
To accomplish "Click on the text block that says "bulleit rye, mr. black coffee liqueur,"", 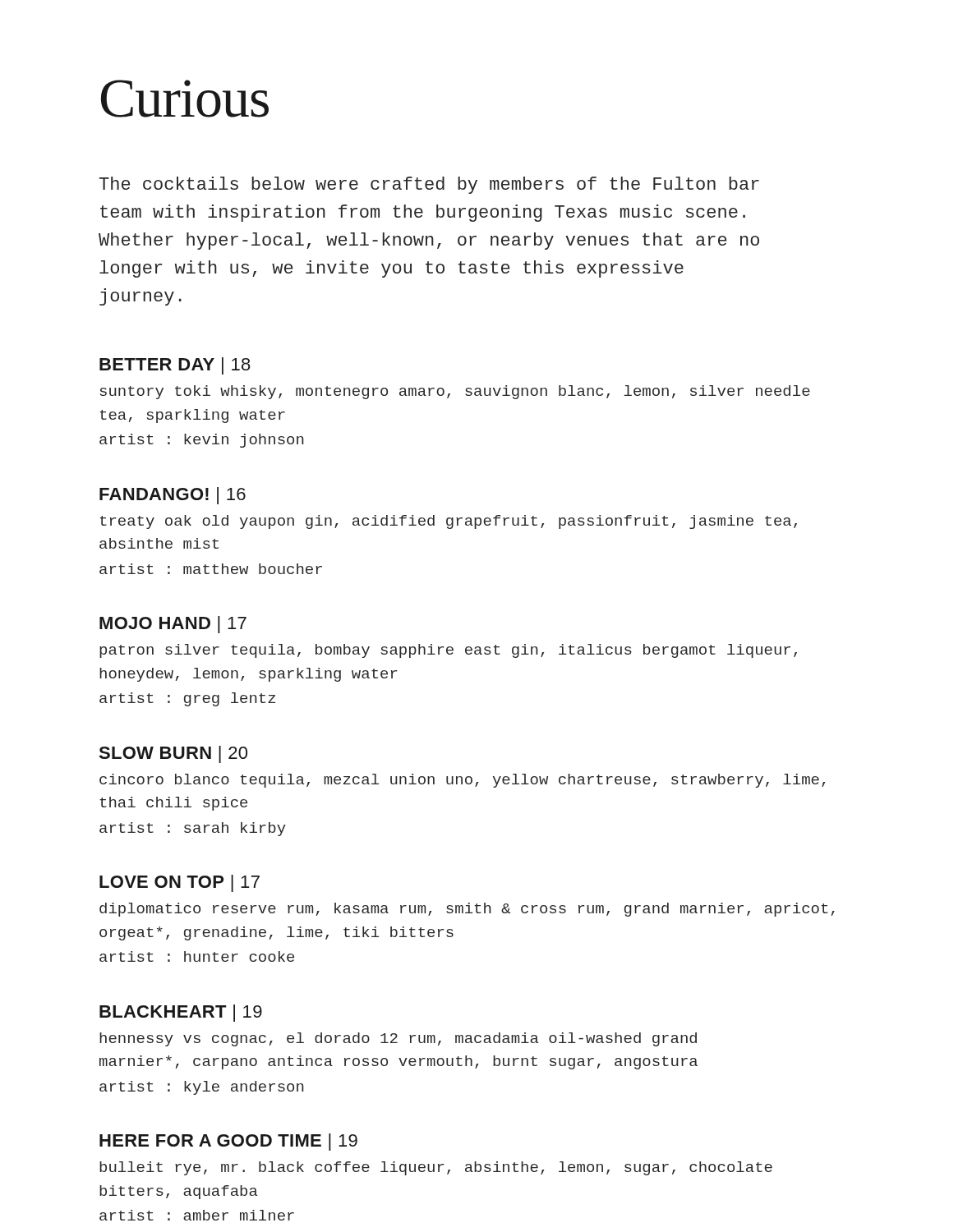I will coord(436,1168).
